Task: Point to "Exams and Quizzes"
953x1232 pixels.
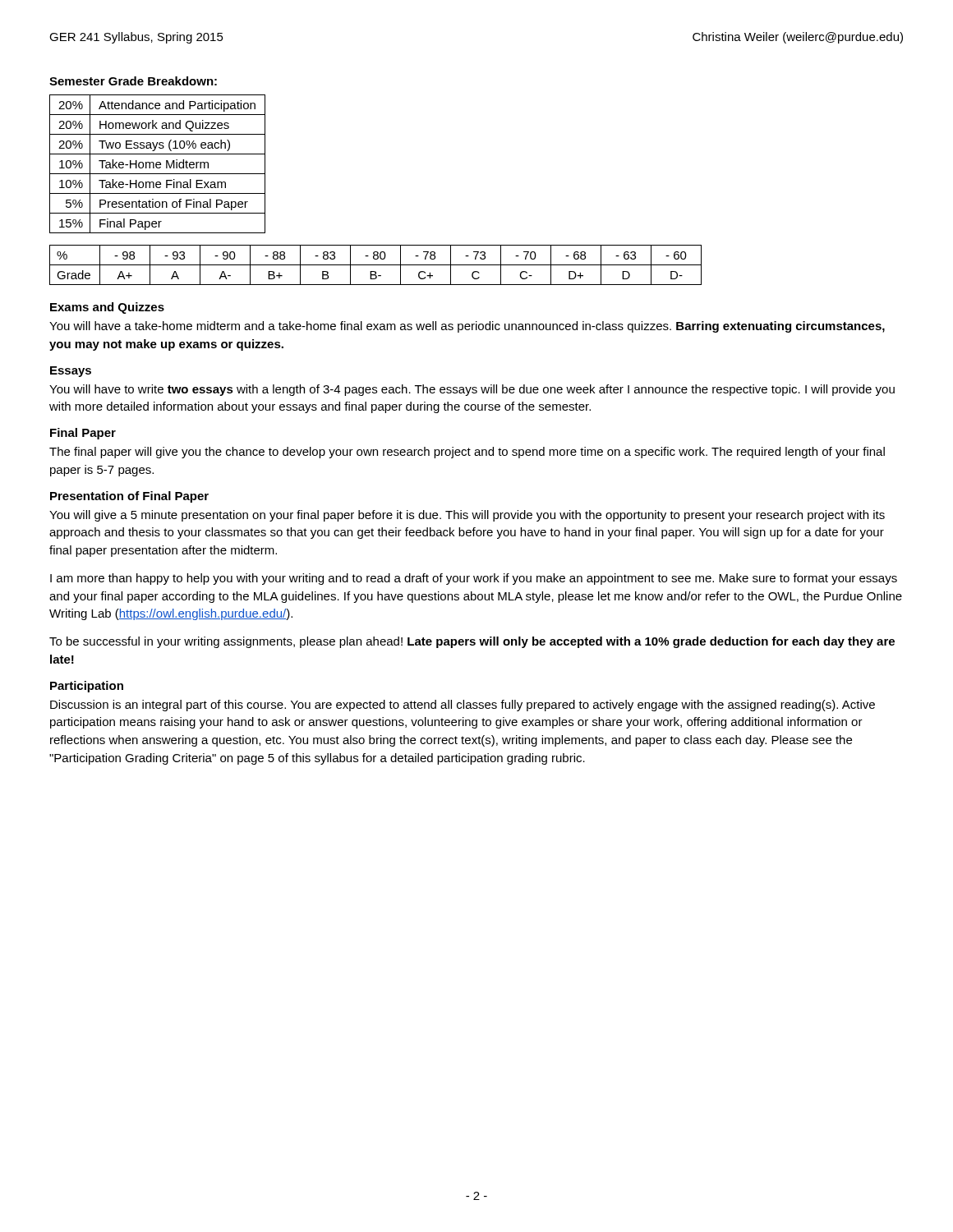Action: click(x=107, y=307)
